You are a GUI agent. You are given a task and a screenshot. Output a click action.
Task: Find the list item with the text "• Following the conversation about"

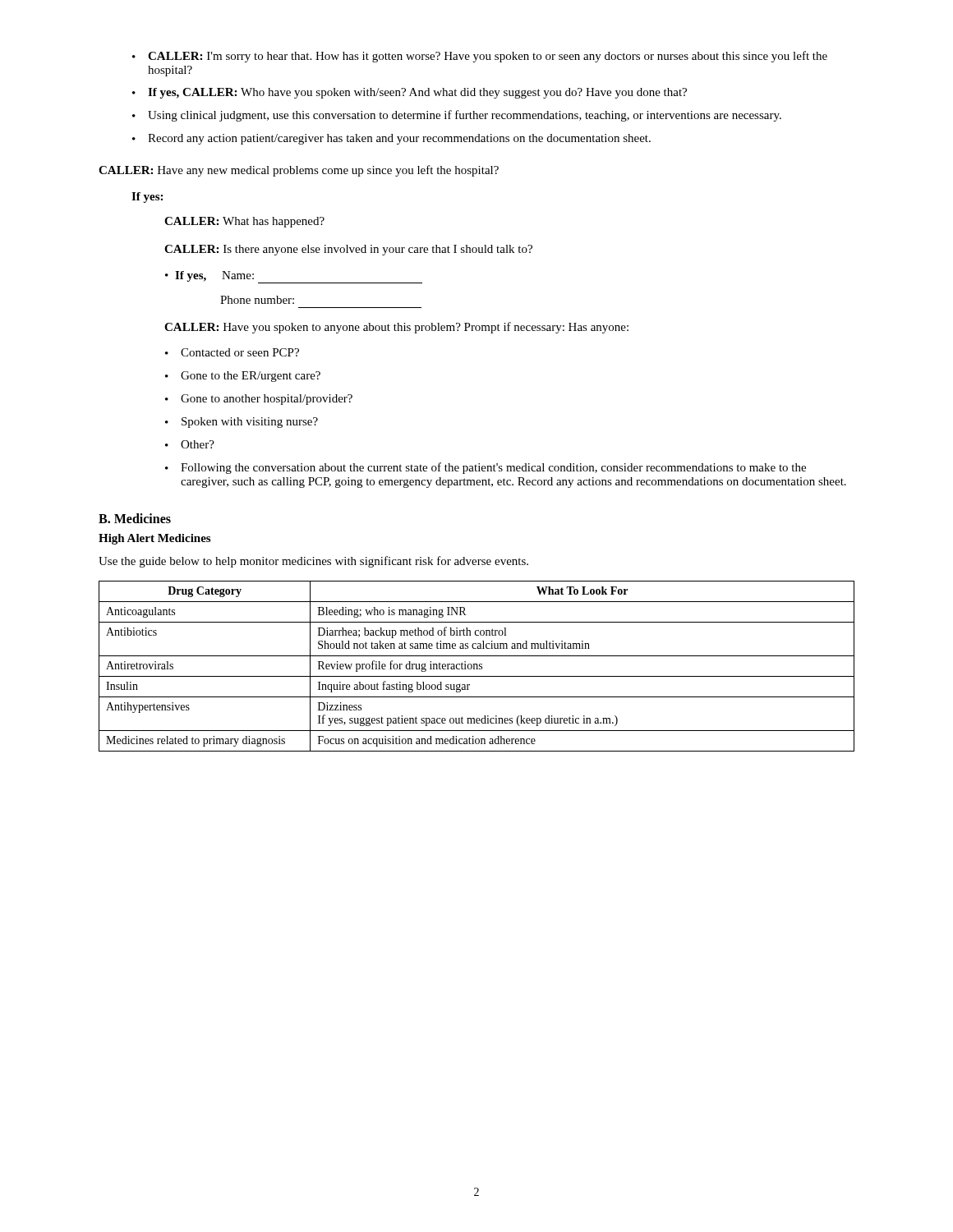(x=509, y=475)
